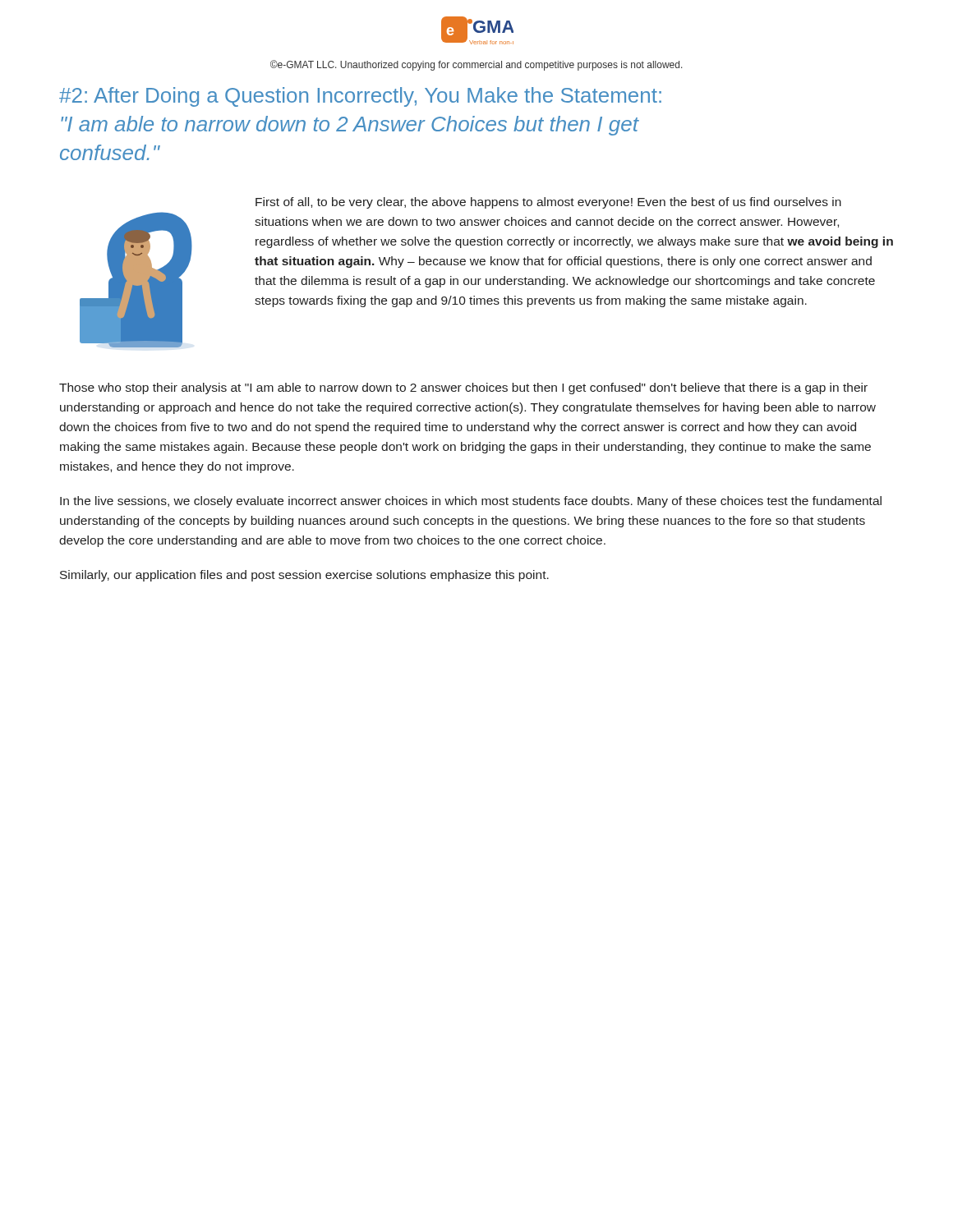Navigate to the text block starting "#2: After Doing a Question Incorrectly, You"
Screen dimensions: 1232x953
point(476,125)
